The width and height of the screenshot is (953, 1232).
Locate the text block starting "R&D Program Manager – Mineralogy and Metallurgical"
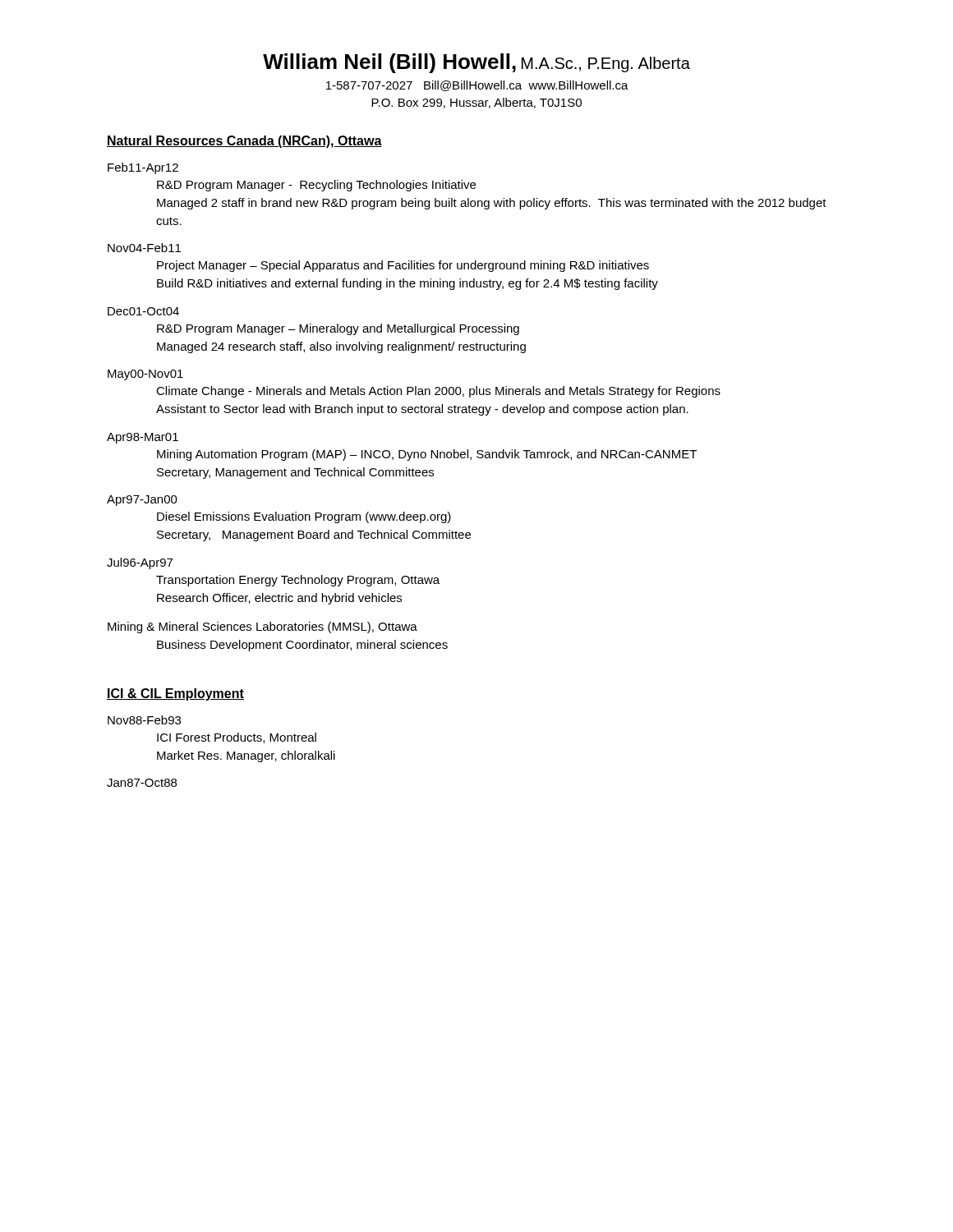(x=341, y=337)
